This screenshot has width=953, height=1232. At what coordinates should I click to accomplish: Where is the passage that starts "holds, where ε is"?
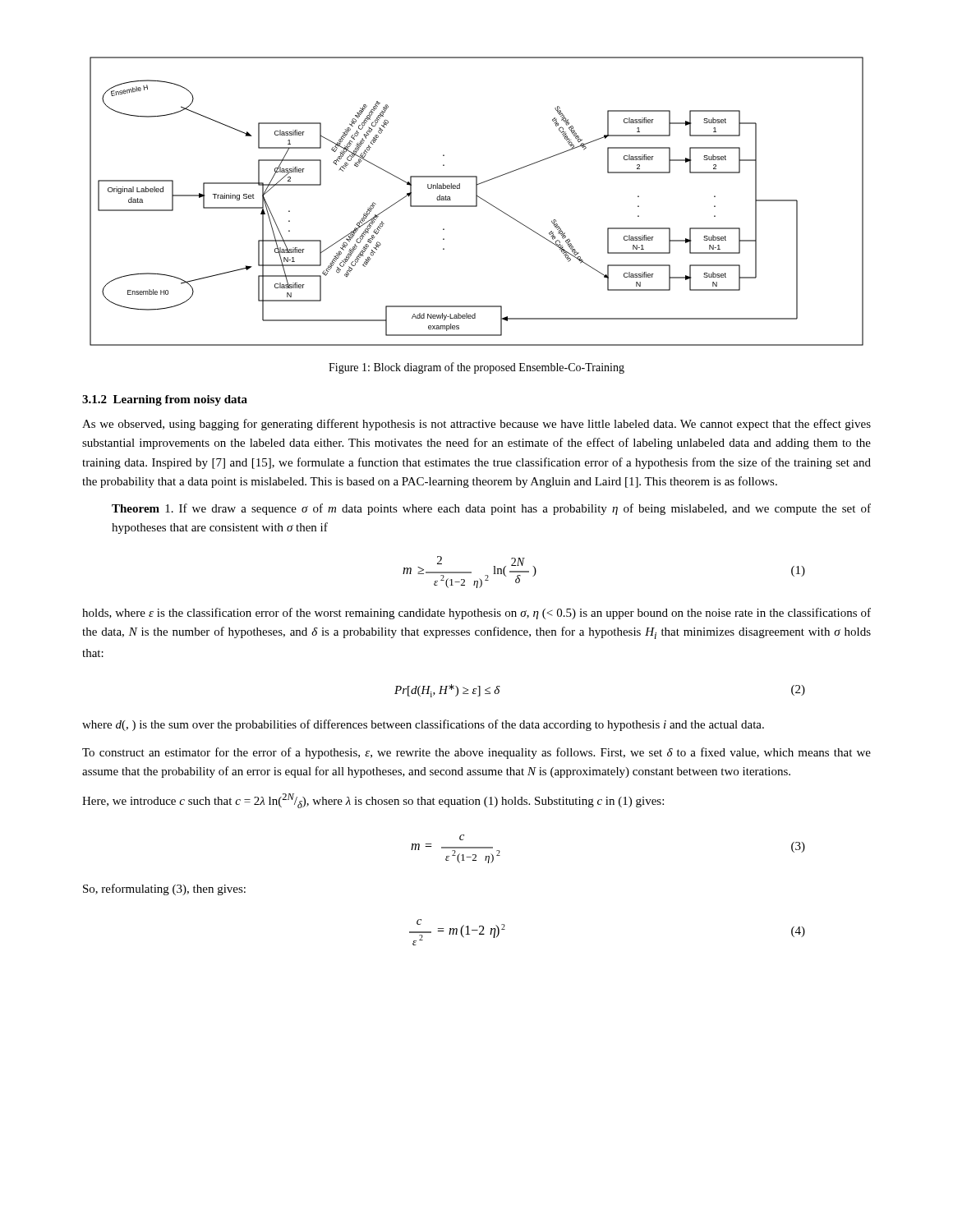tap(476, 633)
